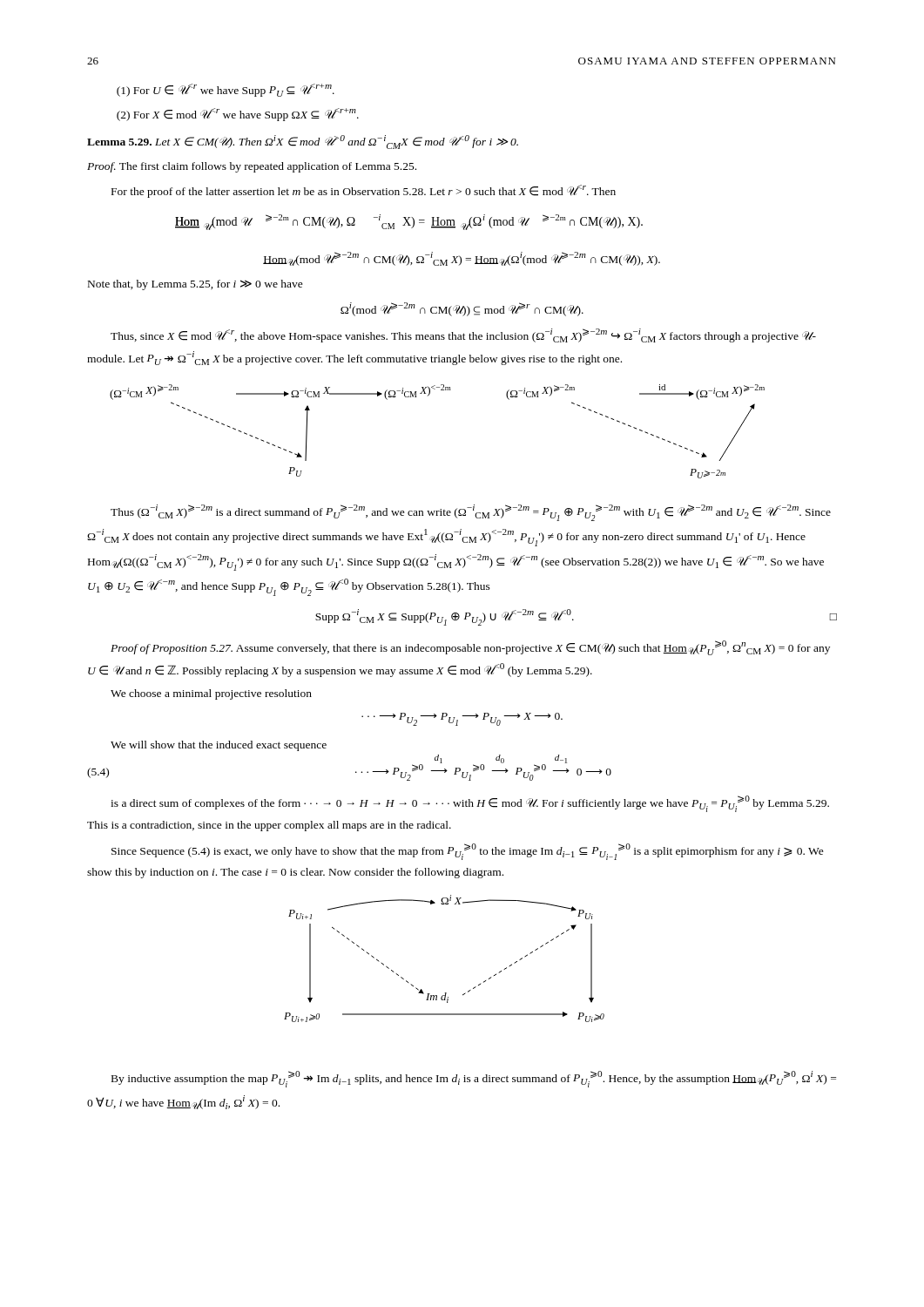Where is the passage that starts "We will show that the"?

click(x=219, y=745)
